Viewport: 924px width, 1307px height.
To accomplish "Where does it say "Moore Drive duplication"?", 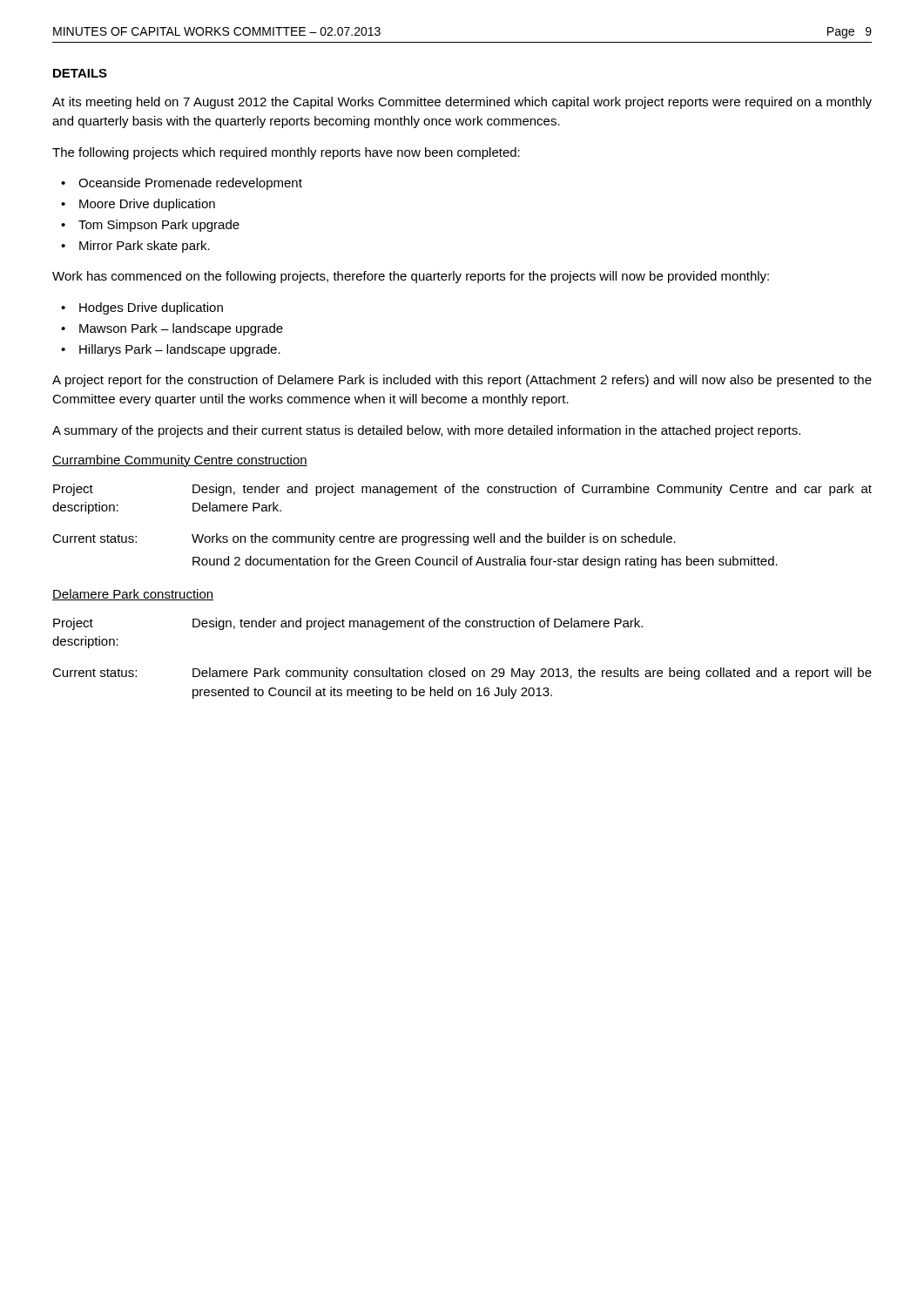I will pyautogui.click(x=147, y=203).
